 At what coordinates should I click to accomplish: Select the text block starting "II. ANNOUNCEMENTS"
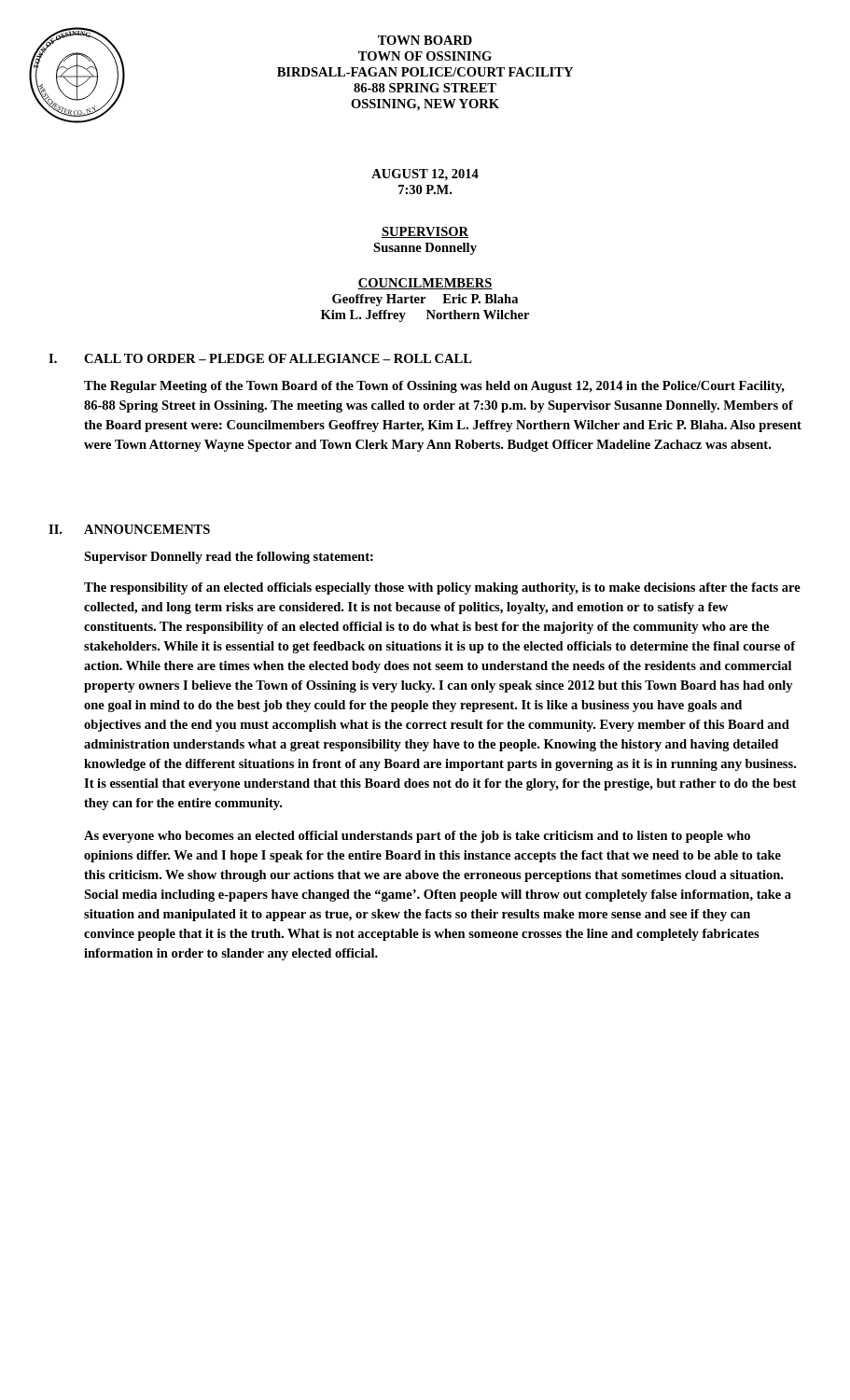(129, 530)
